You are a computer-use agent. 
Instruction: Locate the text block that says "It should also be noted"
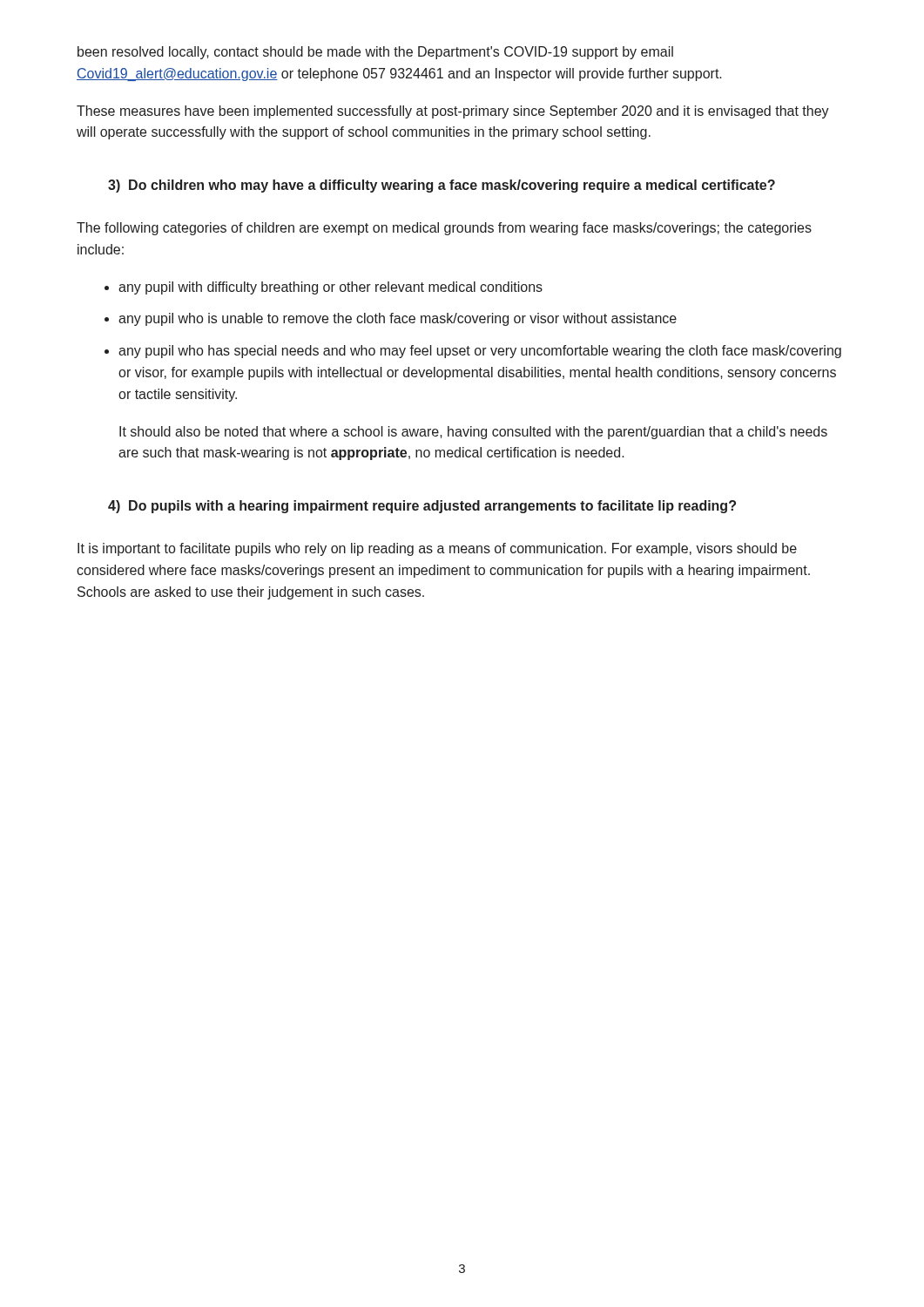[483, 443]
